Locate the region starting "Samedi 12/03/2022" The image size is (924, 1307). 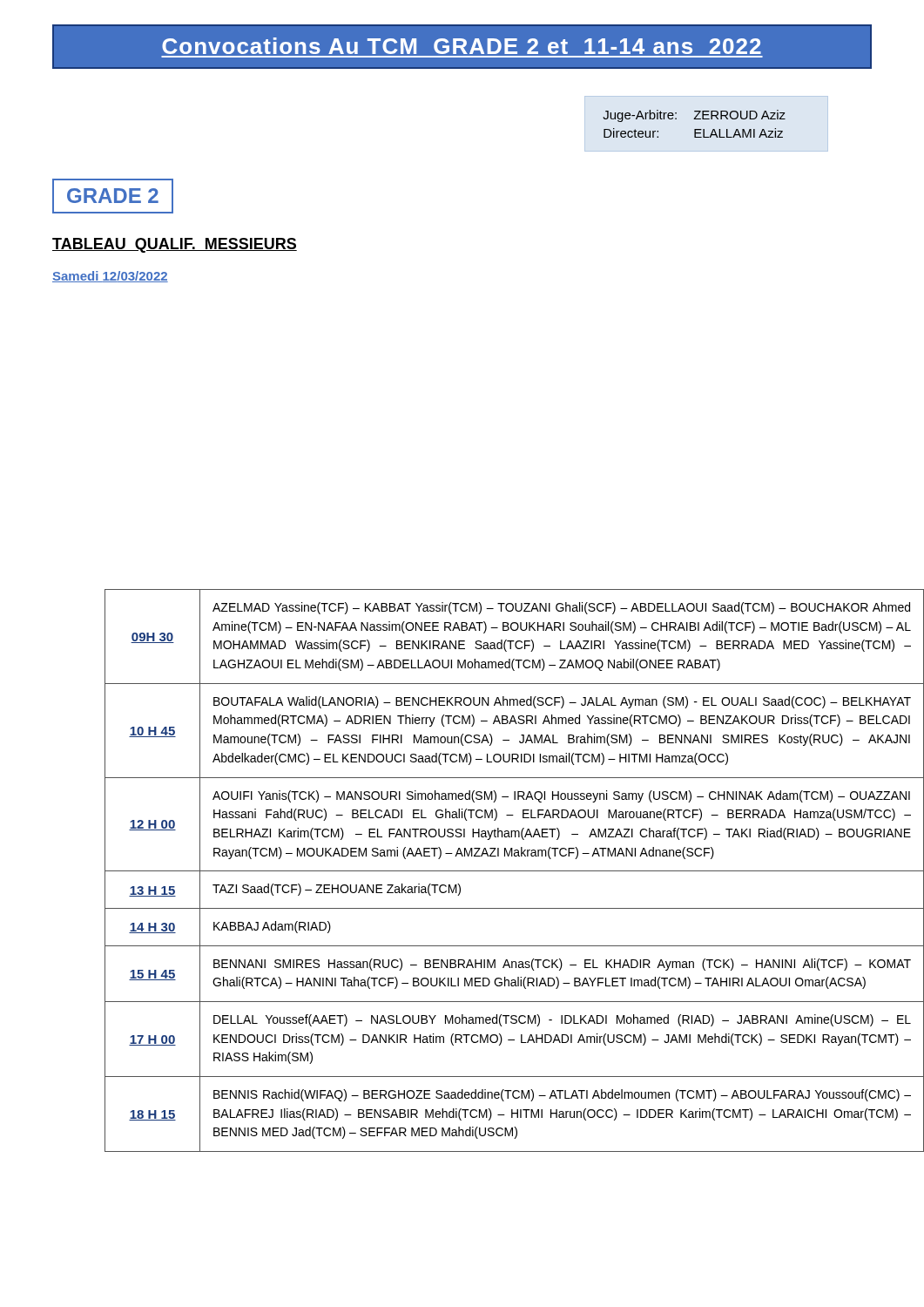point(110,276)
